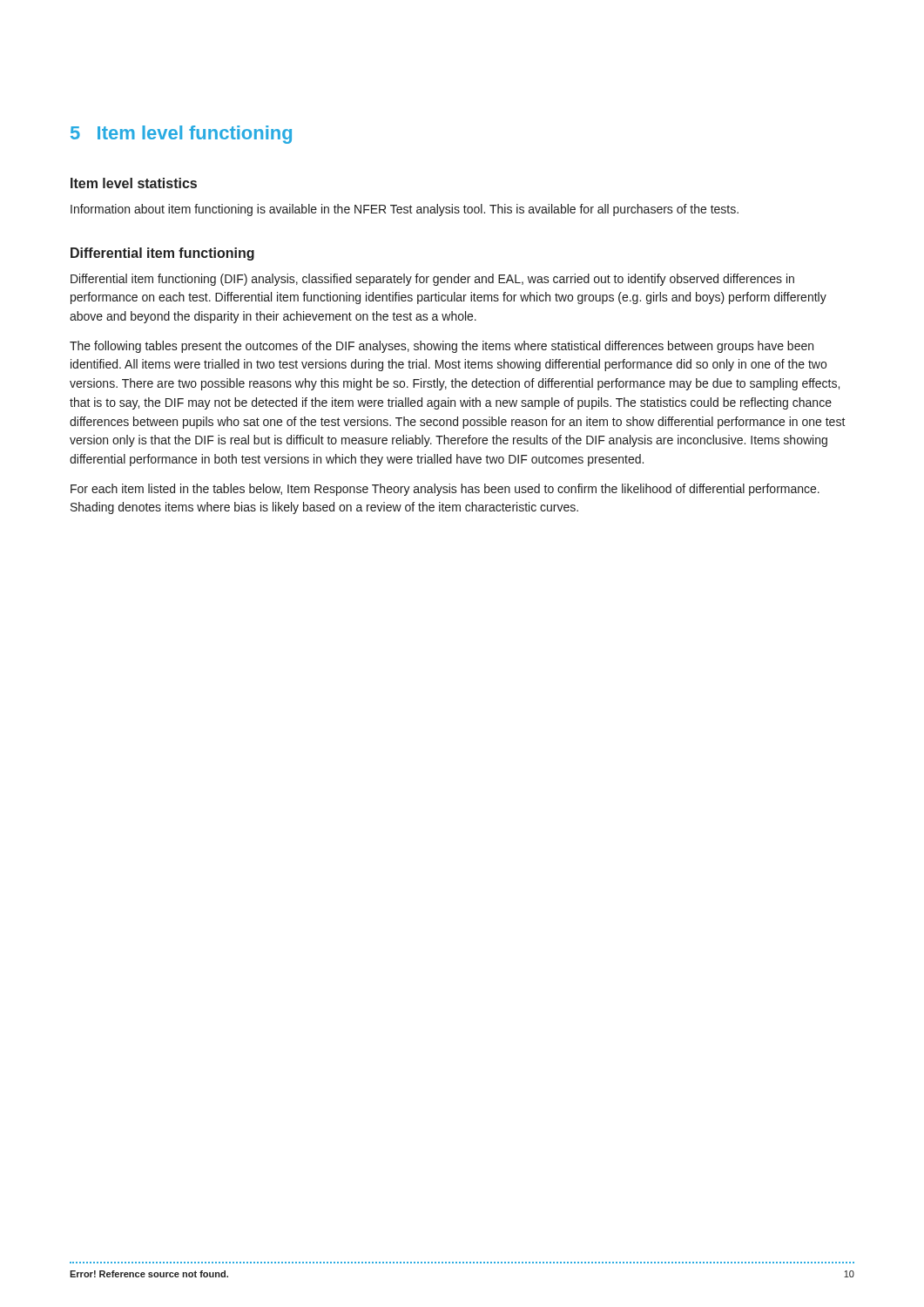This screenshot has width=924, height=1307.
Task: Navigate to the block starting "5 Item level functioning"
Action: (x=181, y=133)
